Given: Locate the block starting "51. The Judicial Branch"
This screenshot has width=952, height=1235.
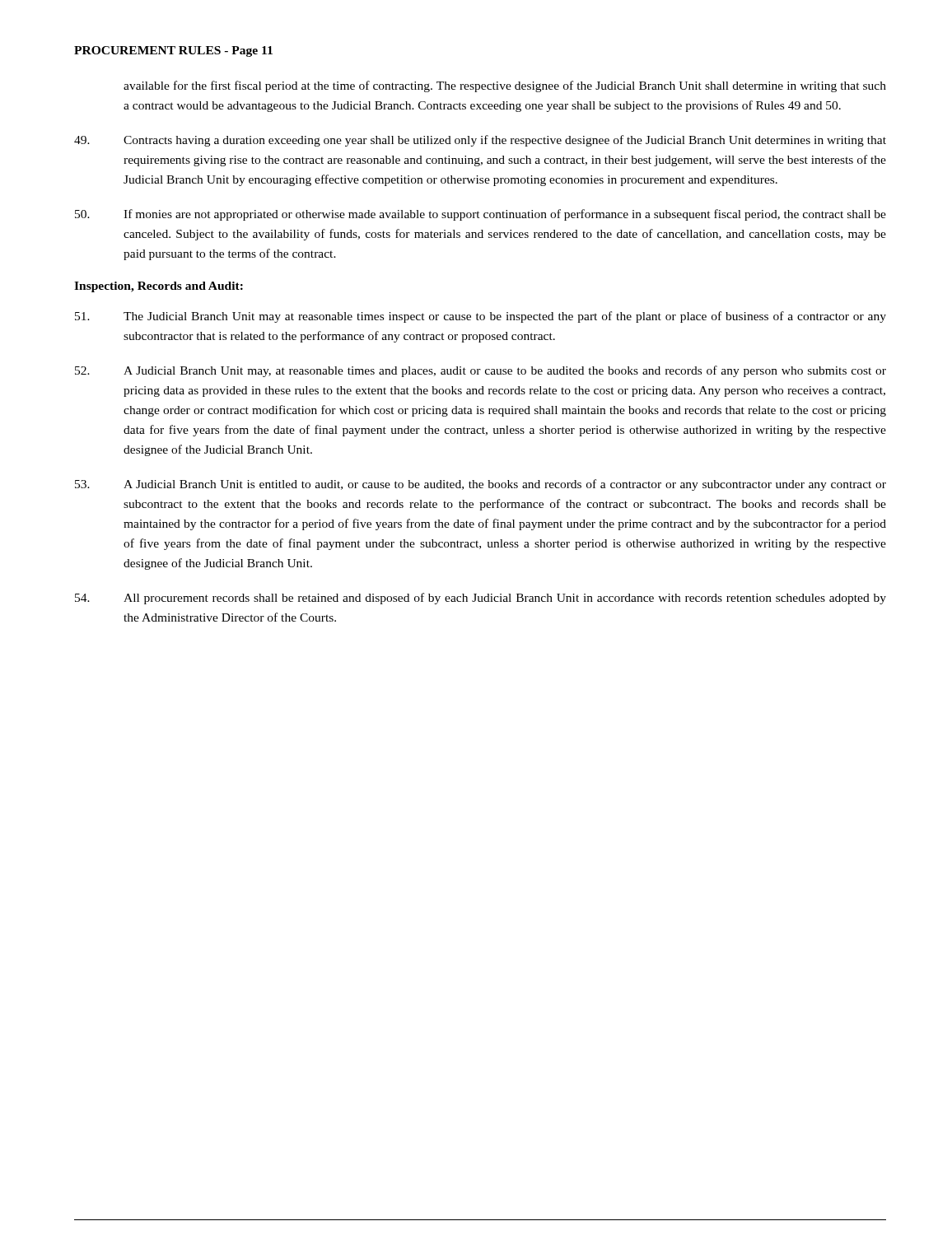Looking at the screenshot, I should click(480, 326).
